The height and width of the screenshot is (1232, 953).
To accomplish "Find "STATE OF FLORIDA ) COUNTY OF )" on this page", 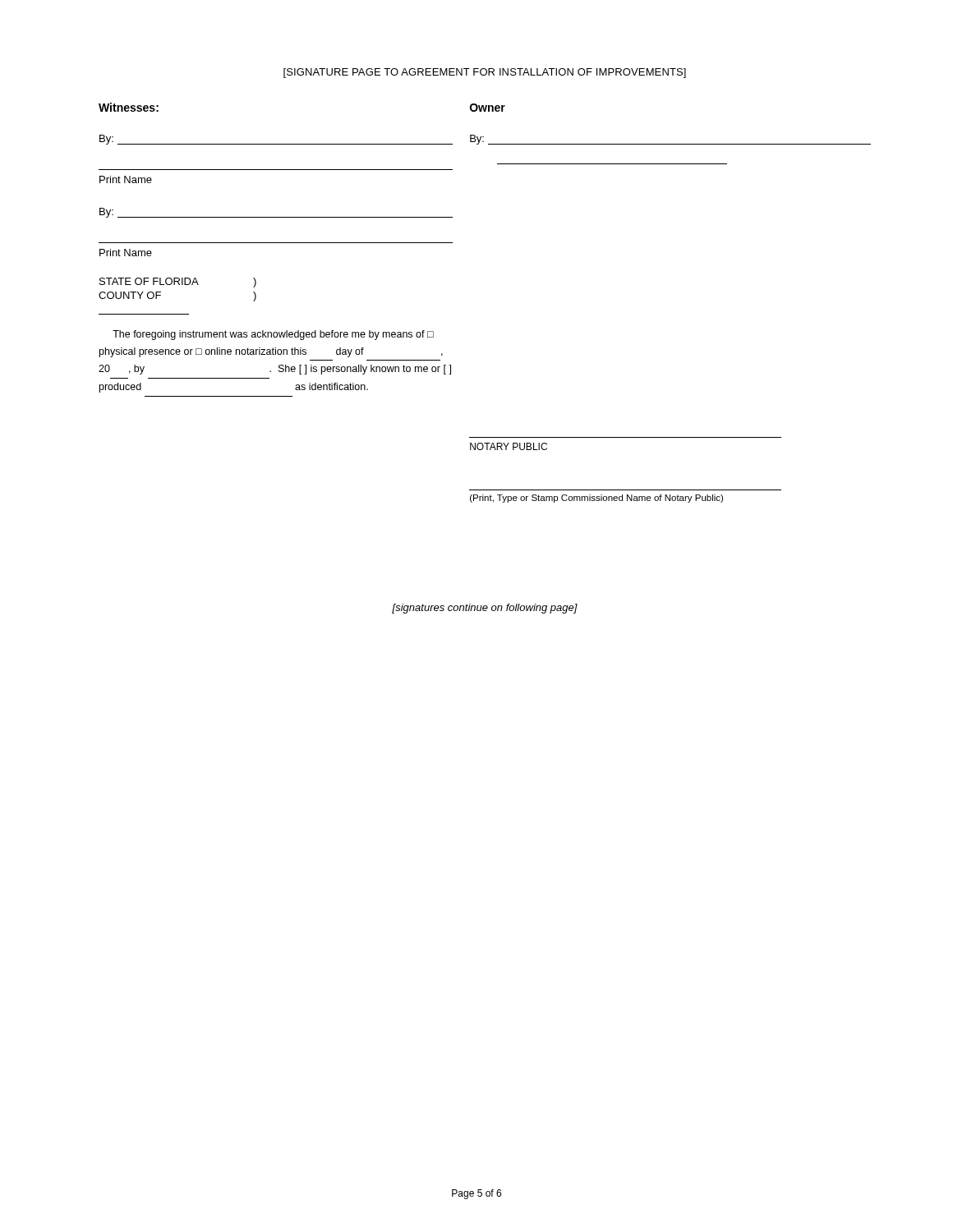I will pos(178,283).
